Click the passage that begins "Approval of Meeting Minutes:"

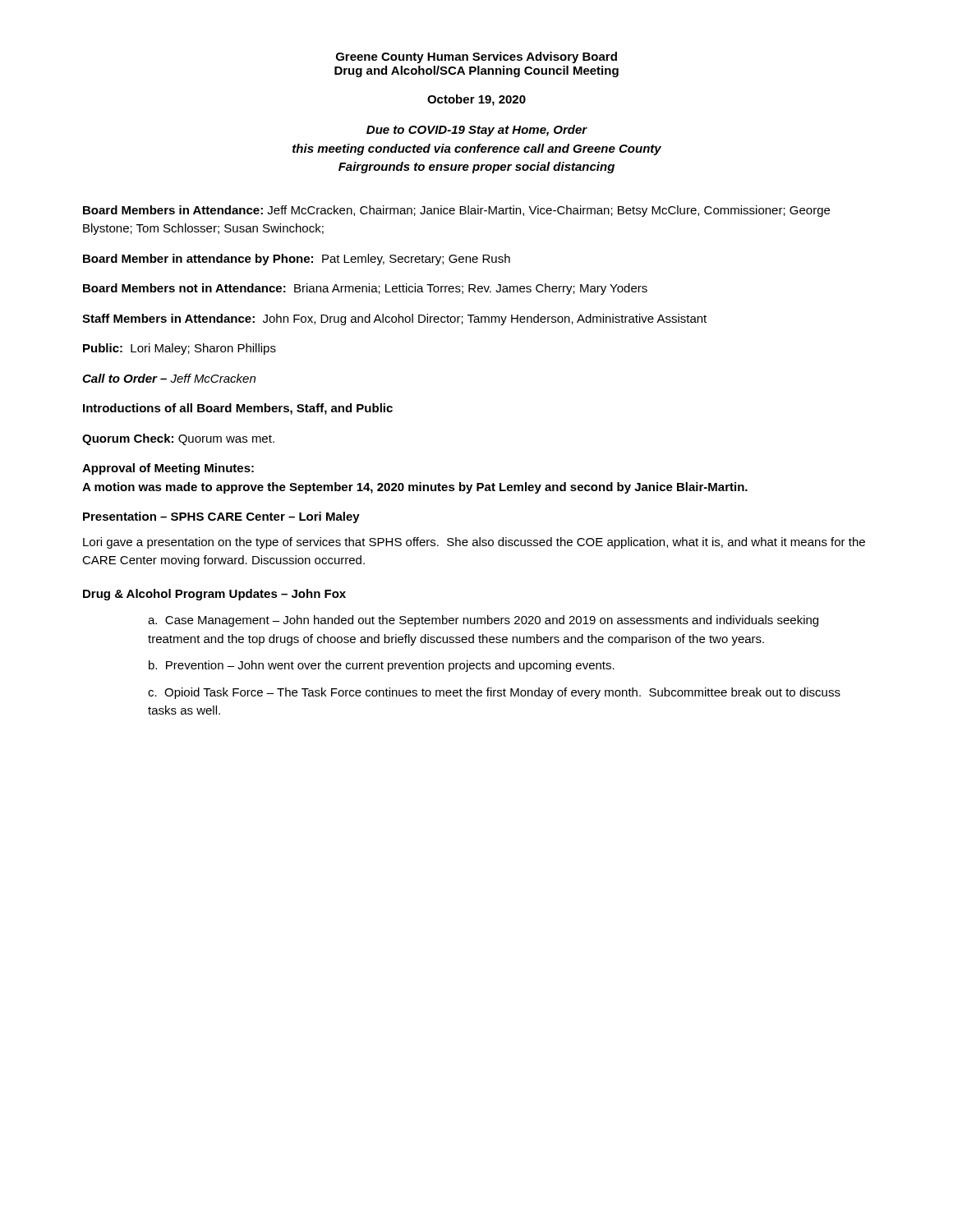tap(415, 477)
